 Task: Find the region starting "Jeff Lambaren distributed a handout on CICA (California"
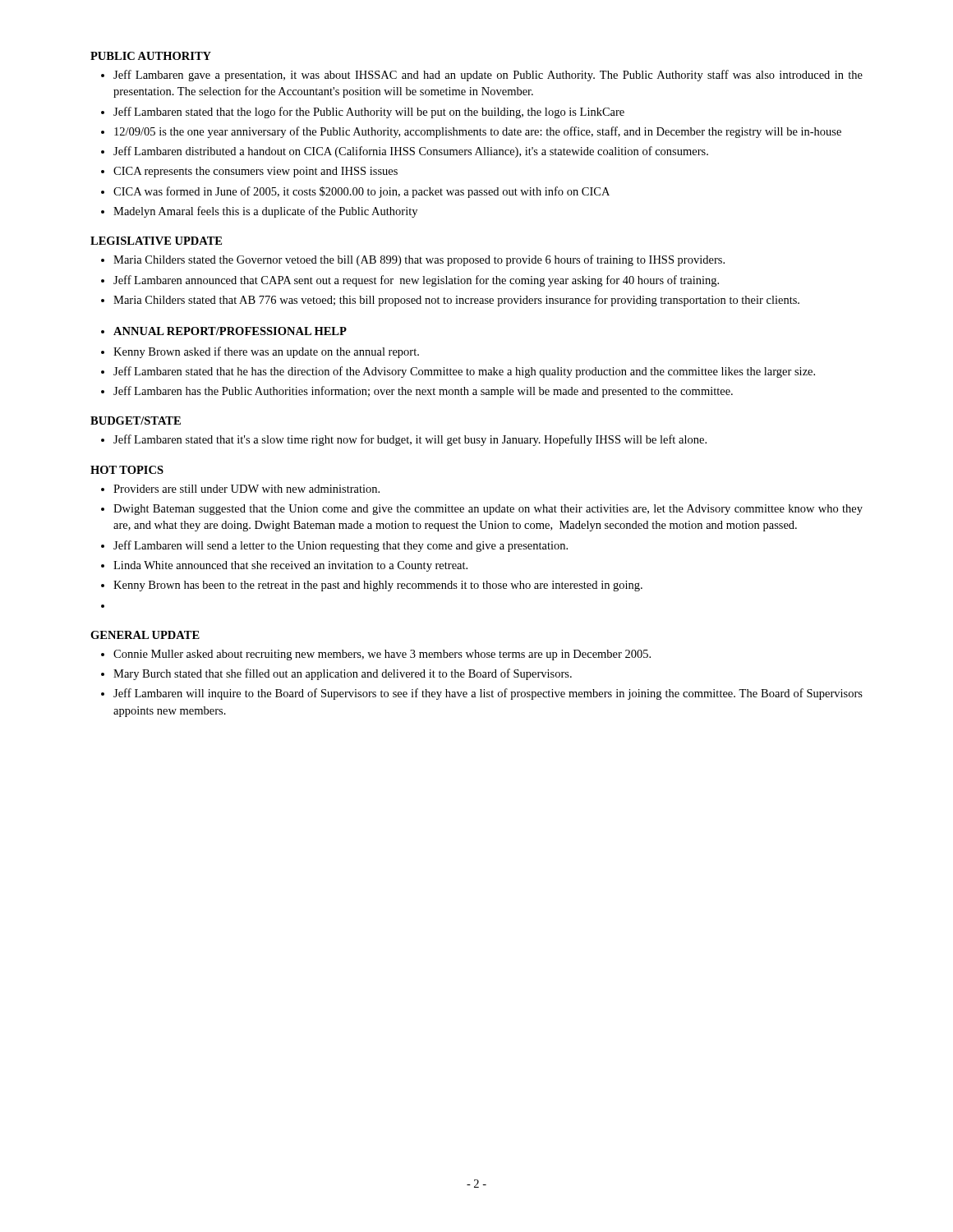(x=411, y=151)
